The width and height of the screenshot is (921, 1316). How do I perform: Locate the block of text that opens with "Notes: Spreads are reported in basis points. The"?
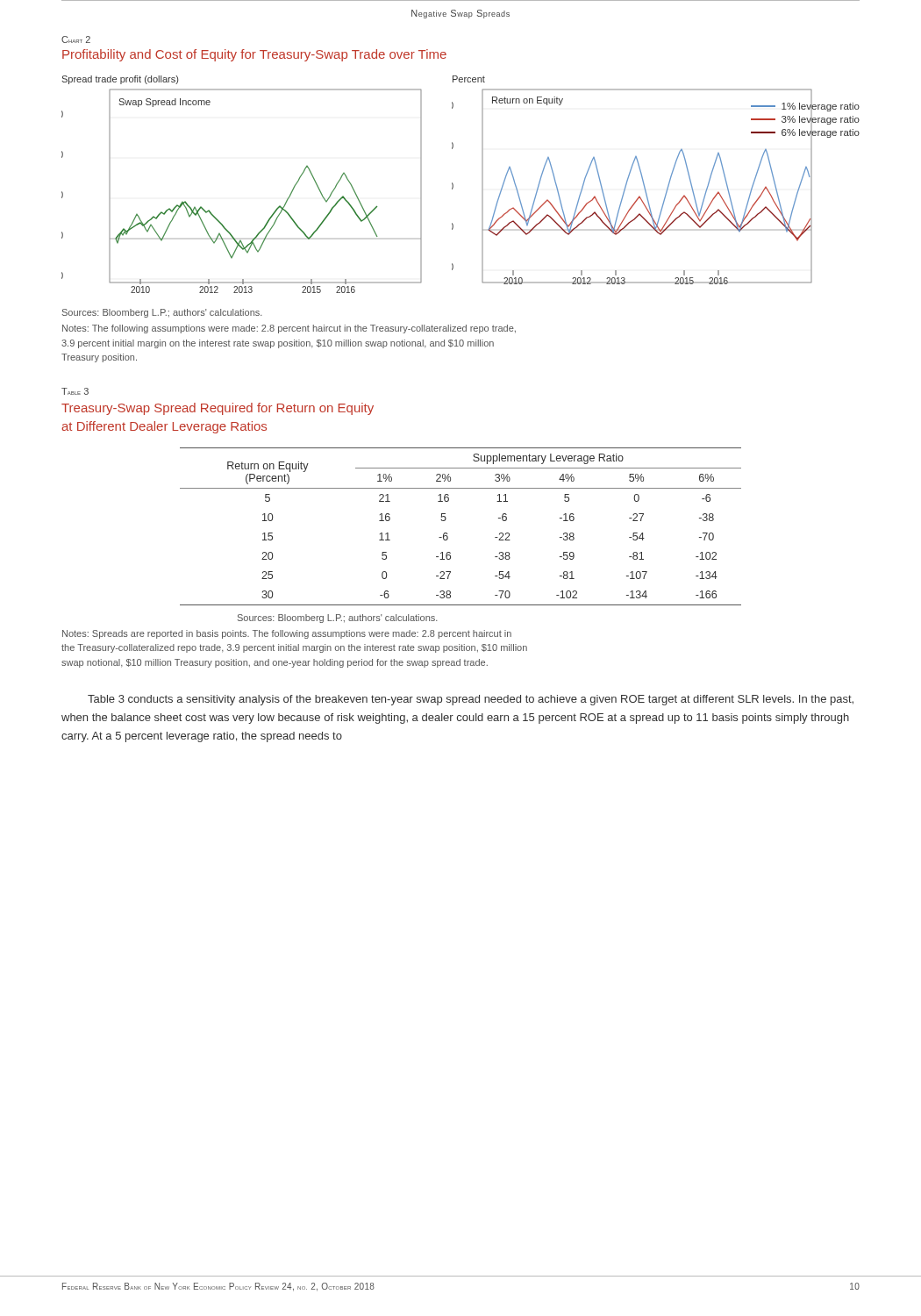click(294, 647)
